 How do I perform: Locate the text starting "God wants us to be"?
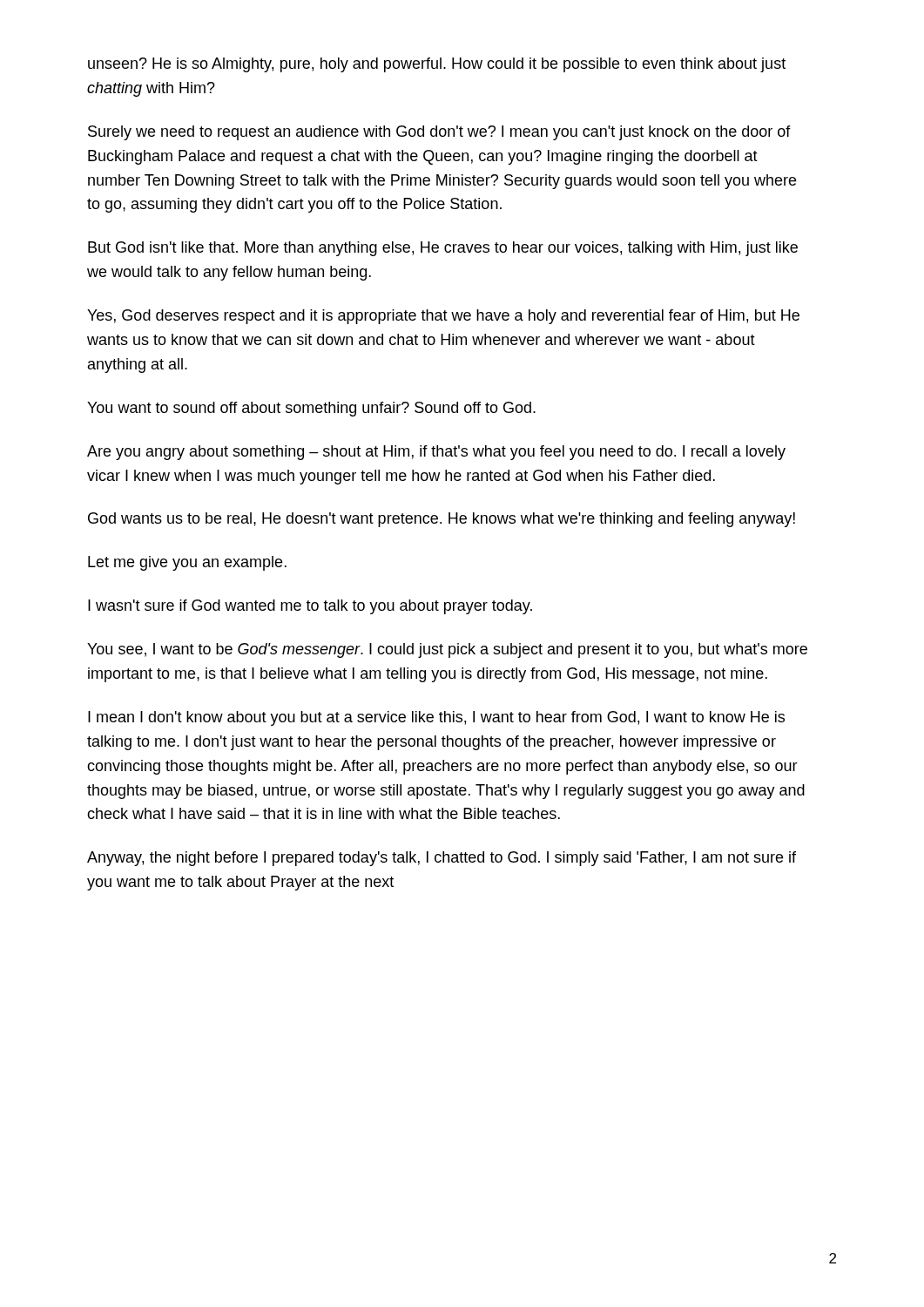(442, 519)
